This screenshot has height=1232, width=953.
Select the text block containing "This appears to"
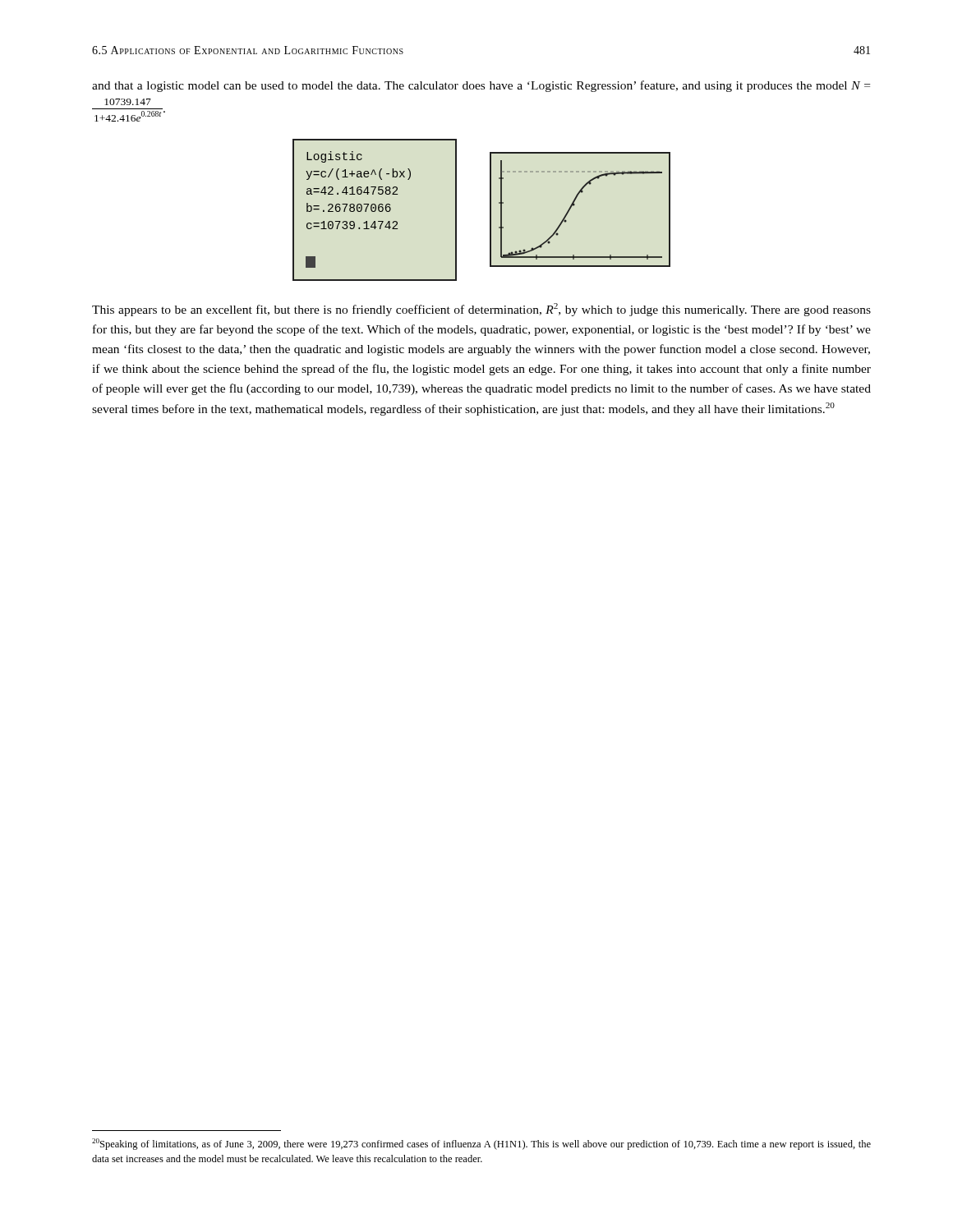[x=481, y=358]
